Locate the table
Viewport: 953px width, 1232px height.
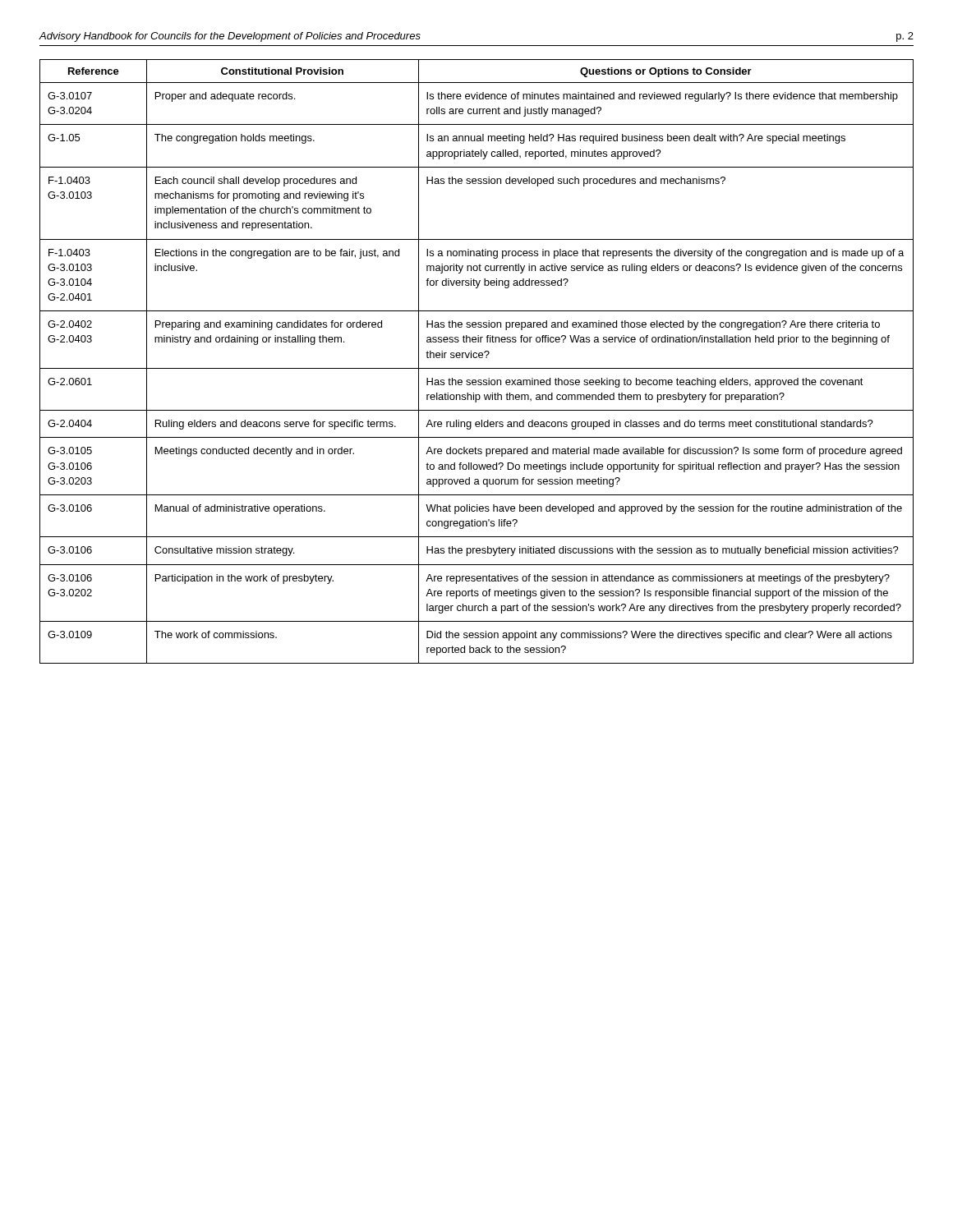tap(476, 362)
